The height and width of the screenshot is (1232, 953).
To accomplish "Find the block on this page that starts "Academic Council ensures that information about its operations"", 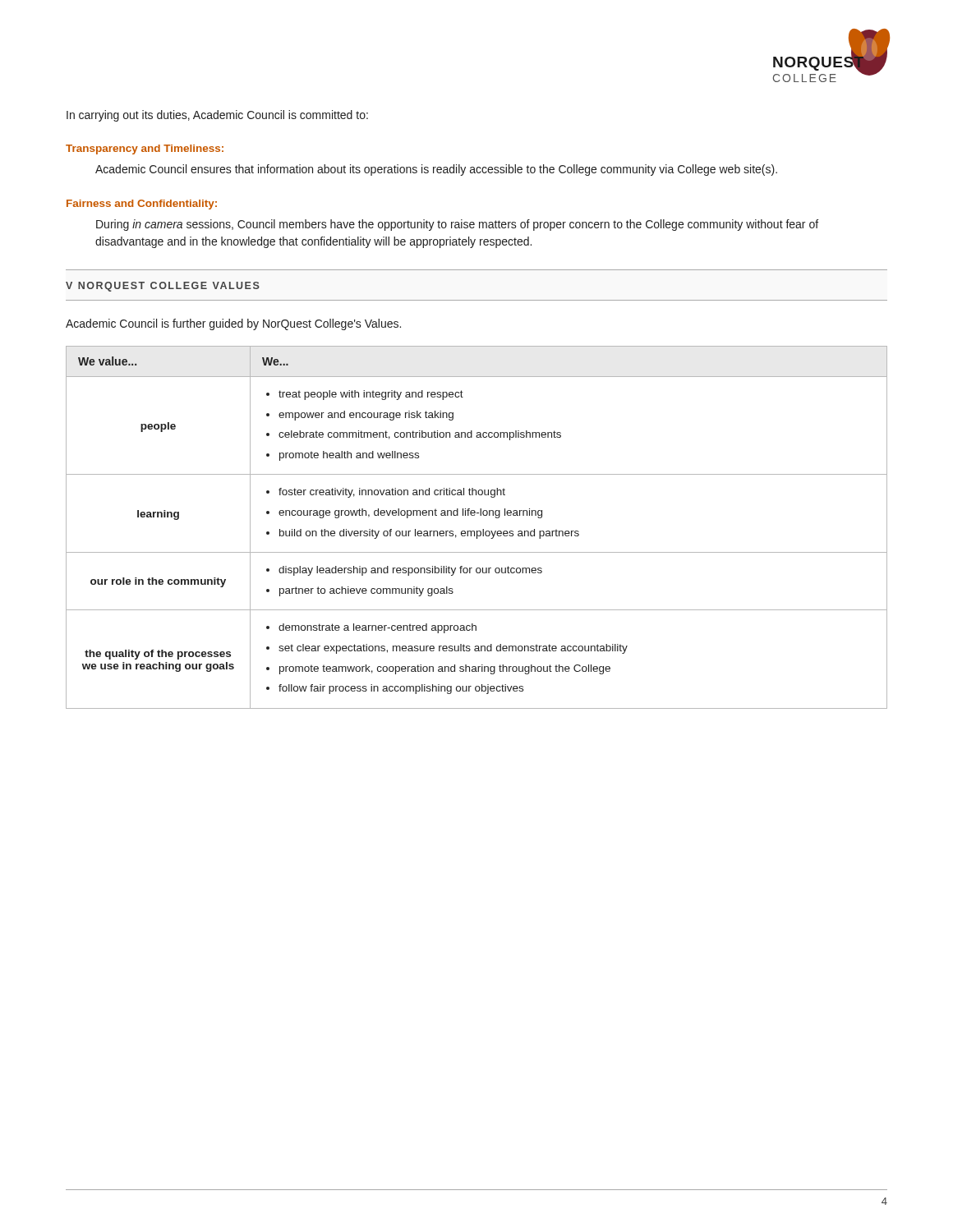I will click(437, 169).
